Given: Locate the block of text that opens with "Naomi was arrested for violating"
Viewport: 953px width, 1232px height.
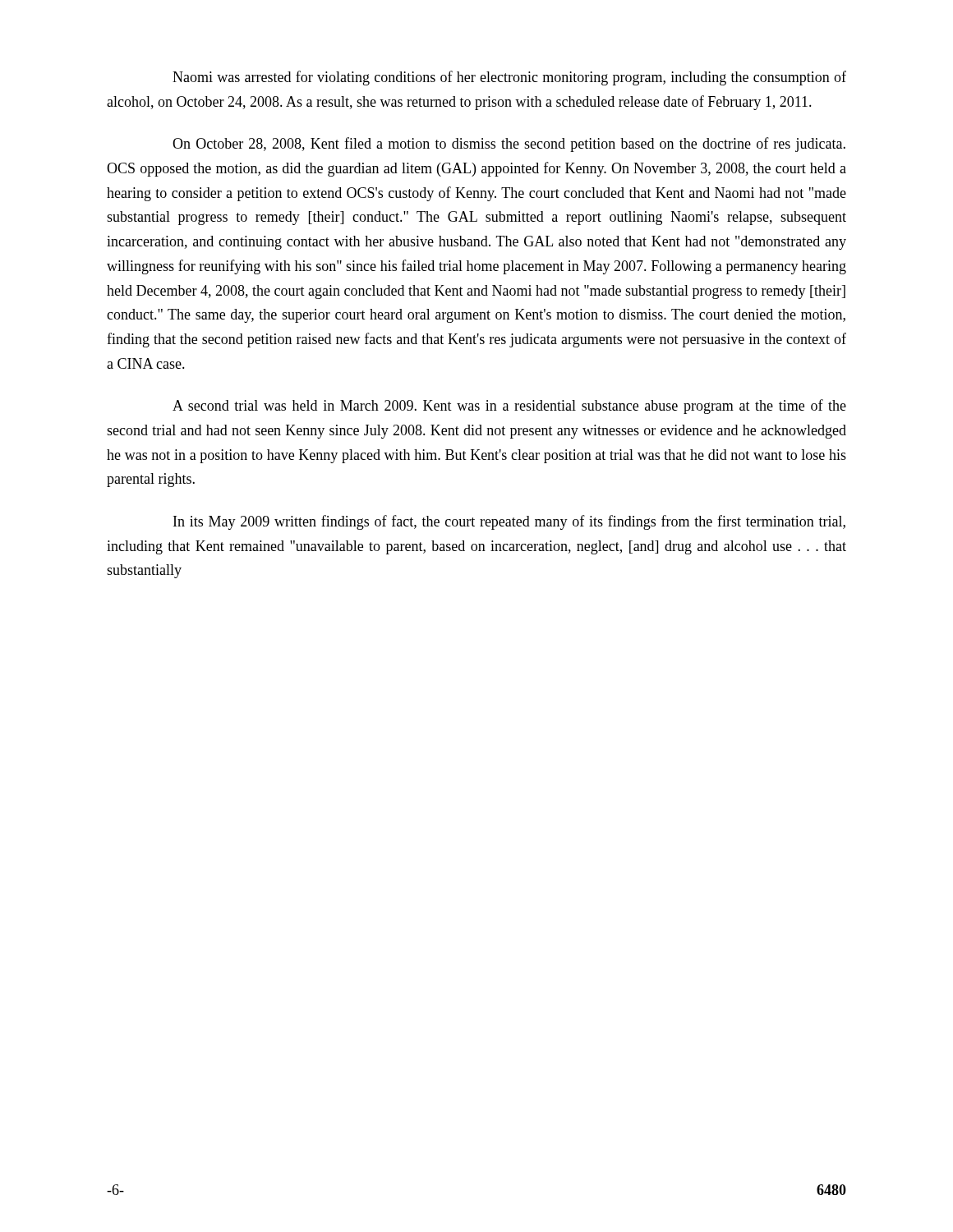Looking at the screenshot, I should point(476,324).
